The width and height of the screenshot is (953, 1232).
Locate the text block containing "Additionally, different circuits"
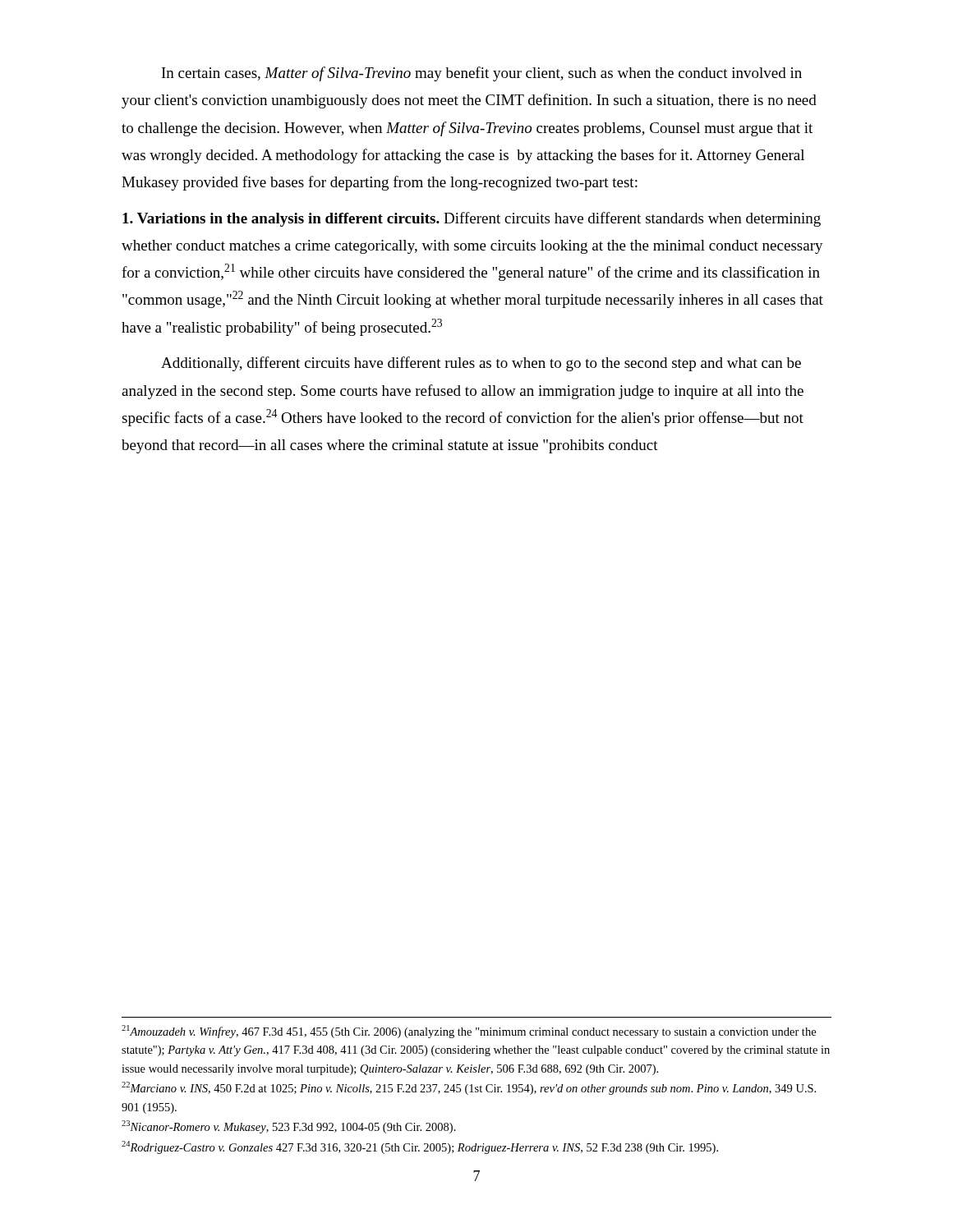pyautogui.click(x=476, y=404)
